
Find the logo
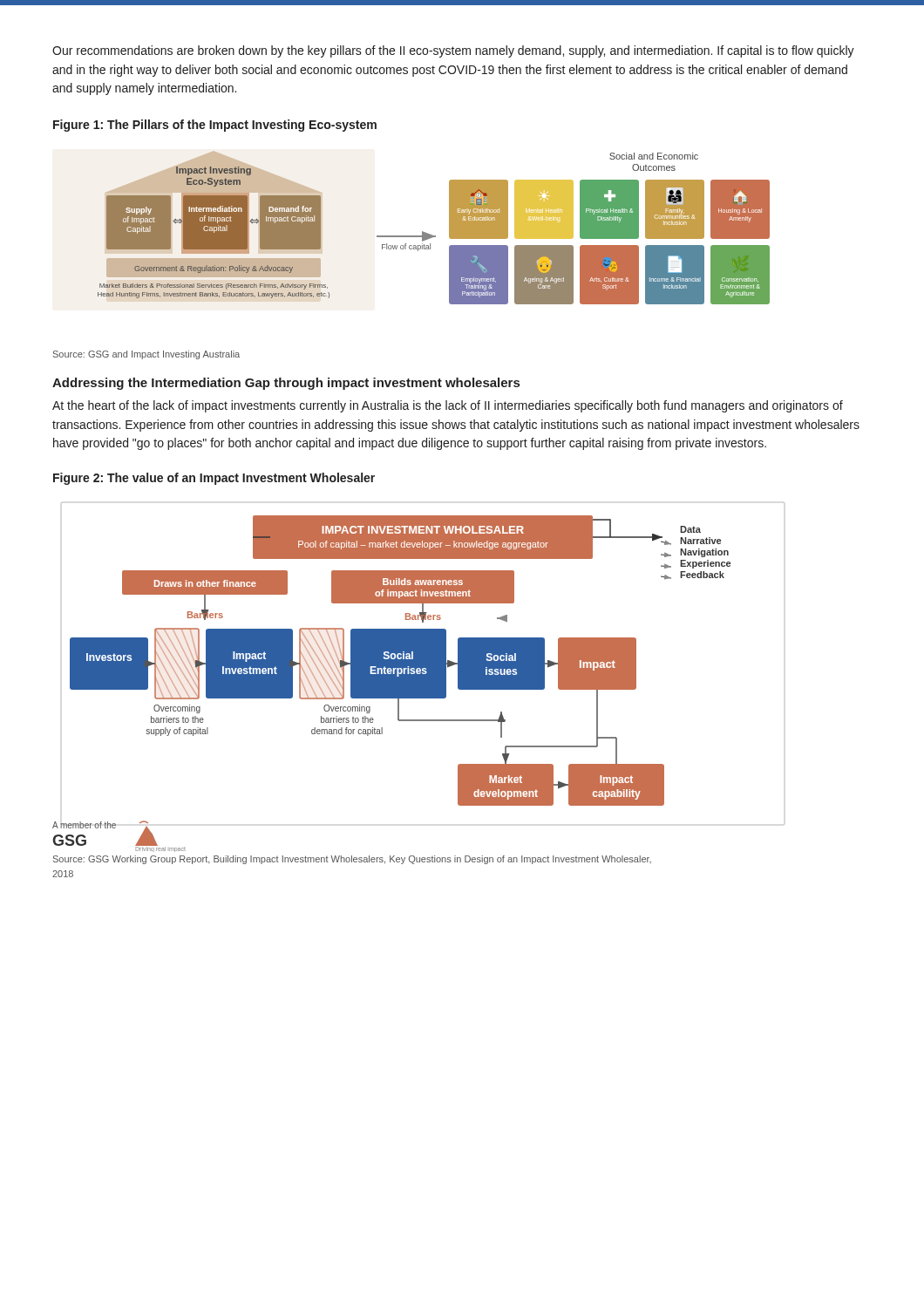point(122,834)
